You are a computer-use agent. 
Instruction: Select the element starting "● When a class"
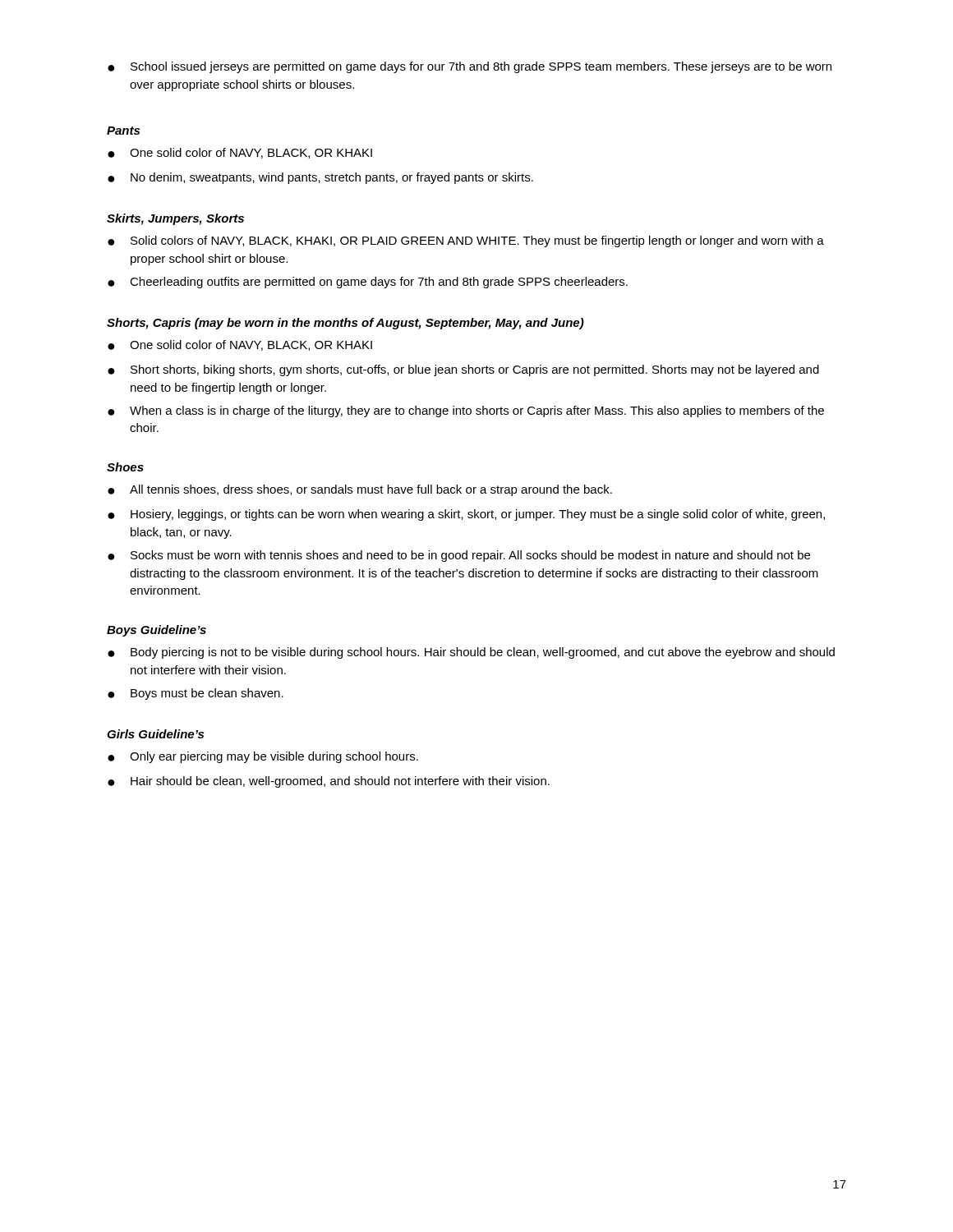[x=476, y=419]
